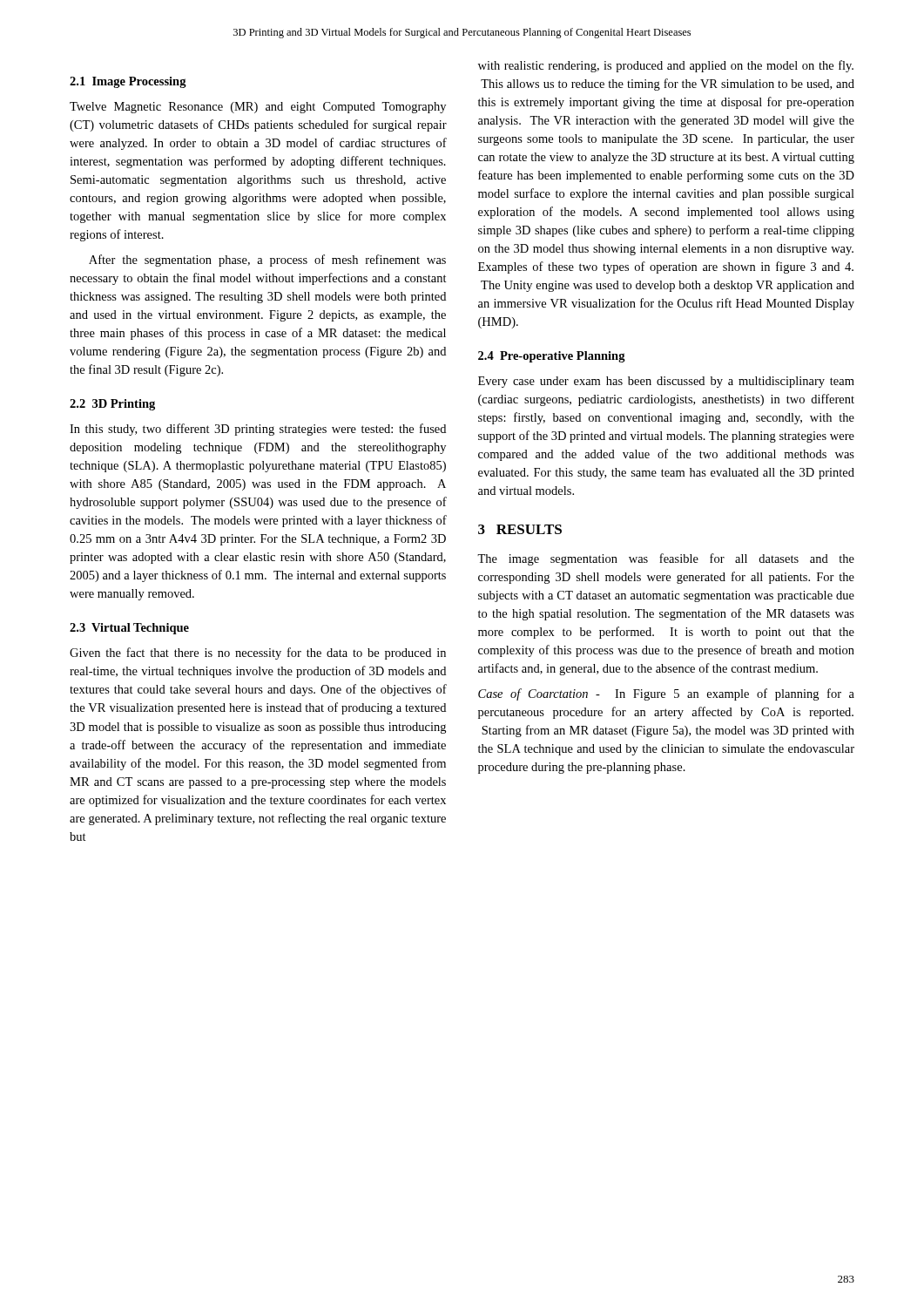
Task: Select the element starting "In this study,"
Action: [258, 512]
